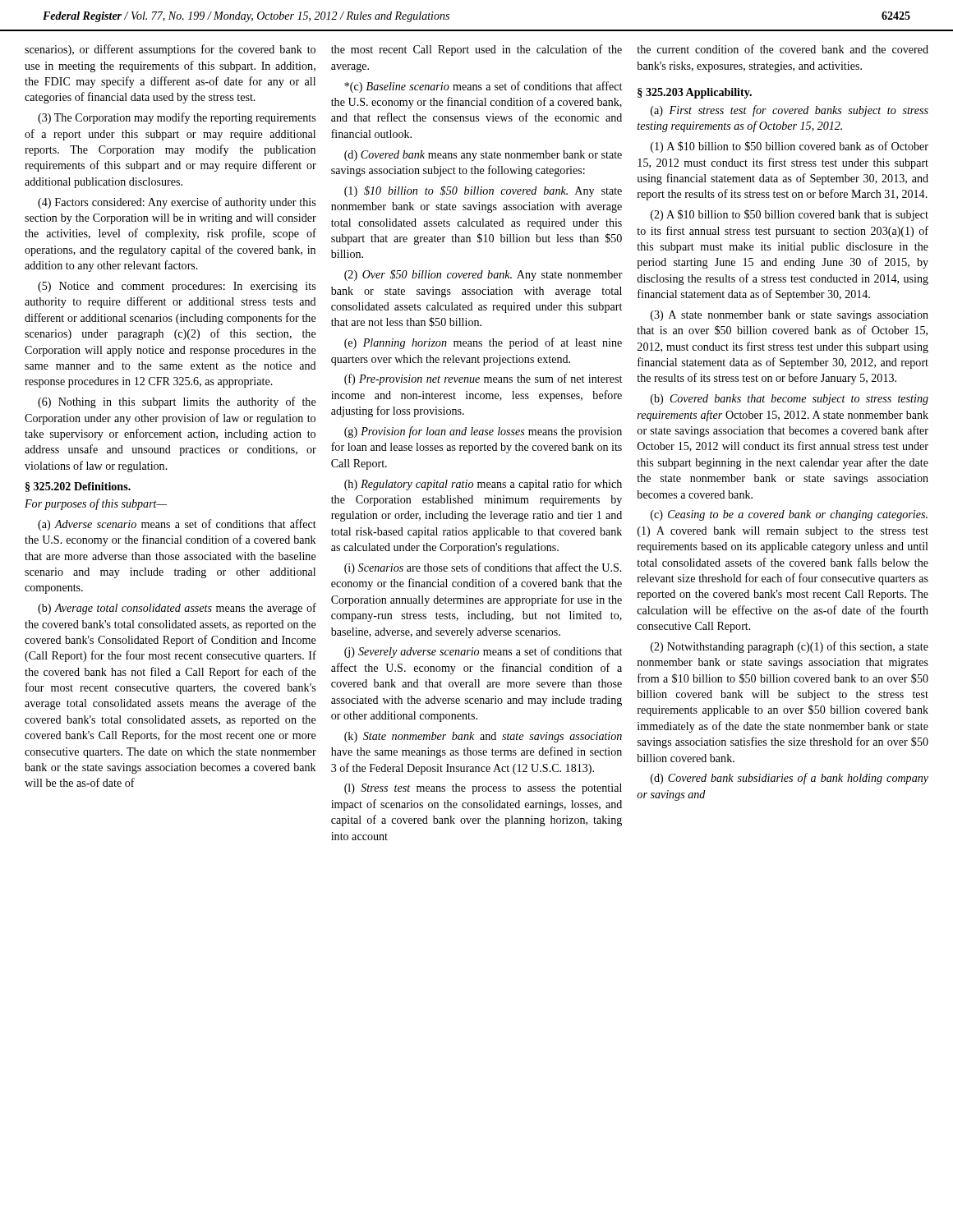Screen dimensions: 1232x953
Task: Click where it says "§ 325.203 Applicability."
Action: (695, 92)
